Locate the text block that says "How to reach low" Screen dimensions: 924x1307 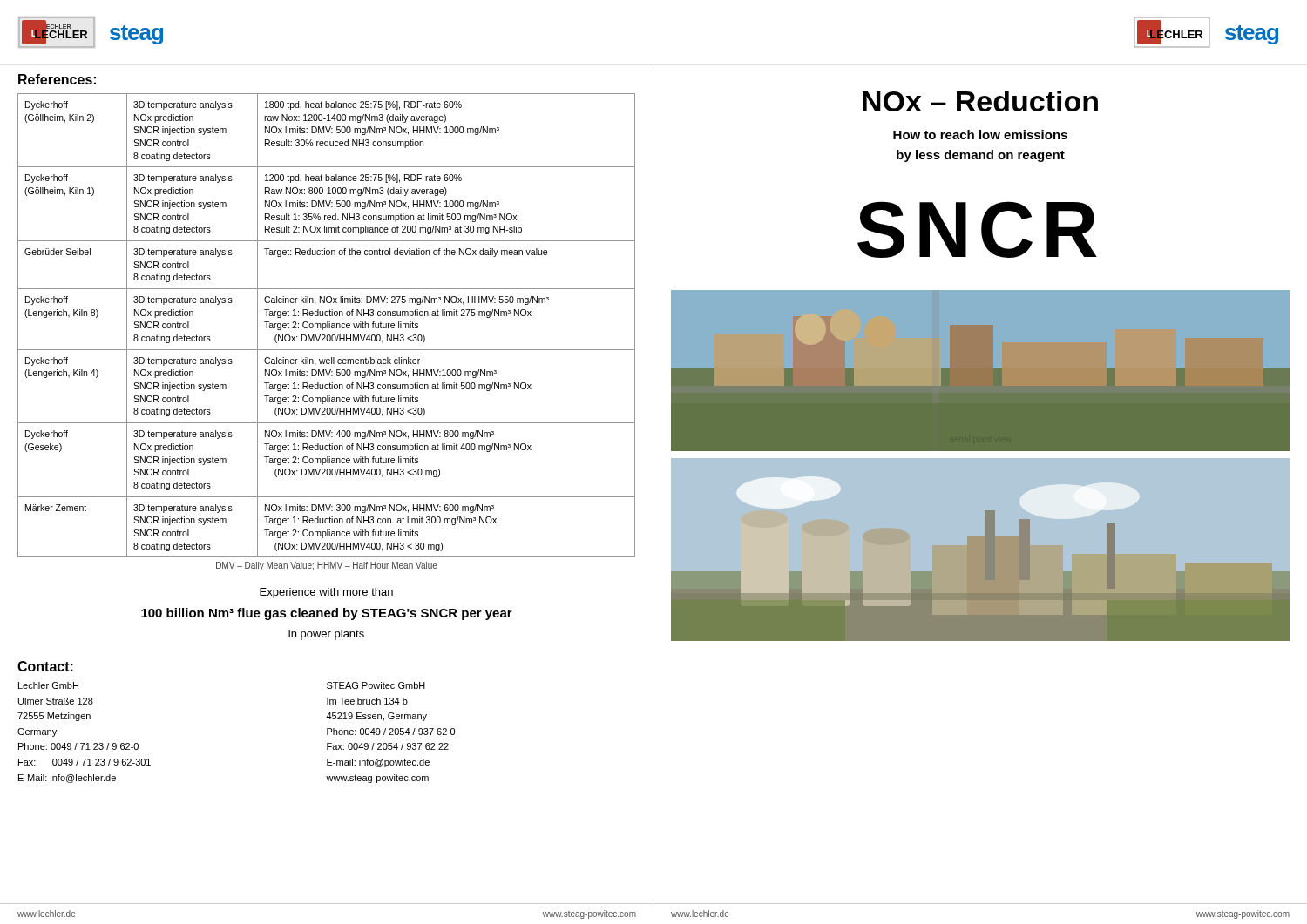tap(980, 144)
